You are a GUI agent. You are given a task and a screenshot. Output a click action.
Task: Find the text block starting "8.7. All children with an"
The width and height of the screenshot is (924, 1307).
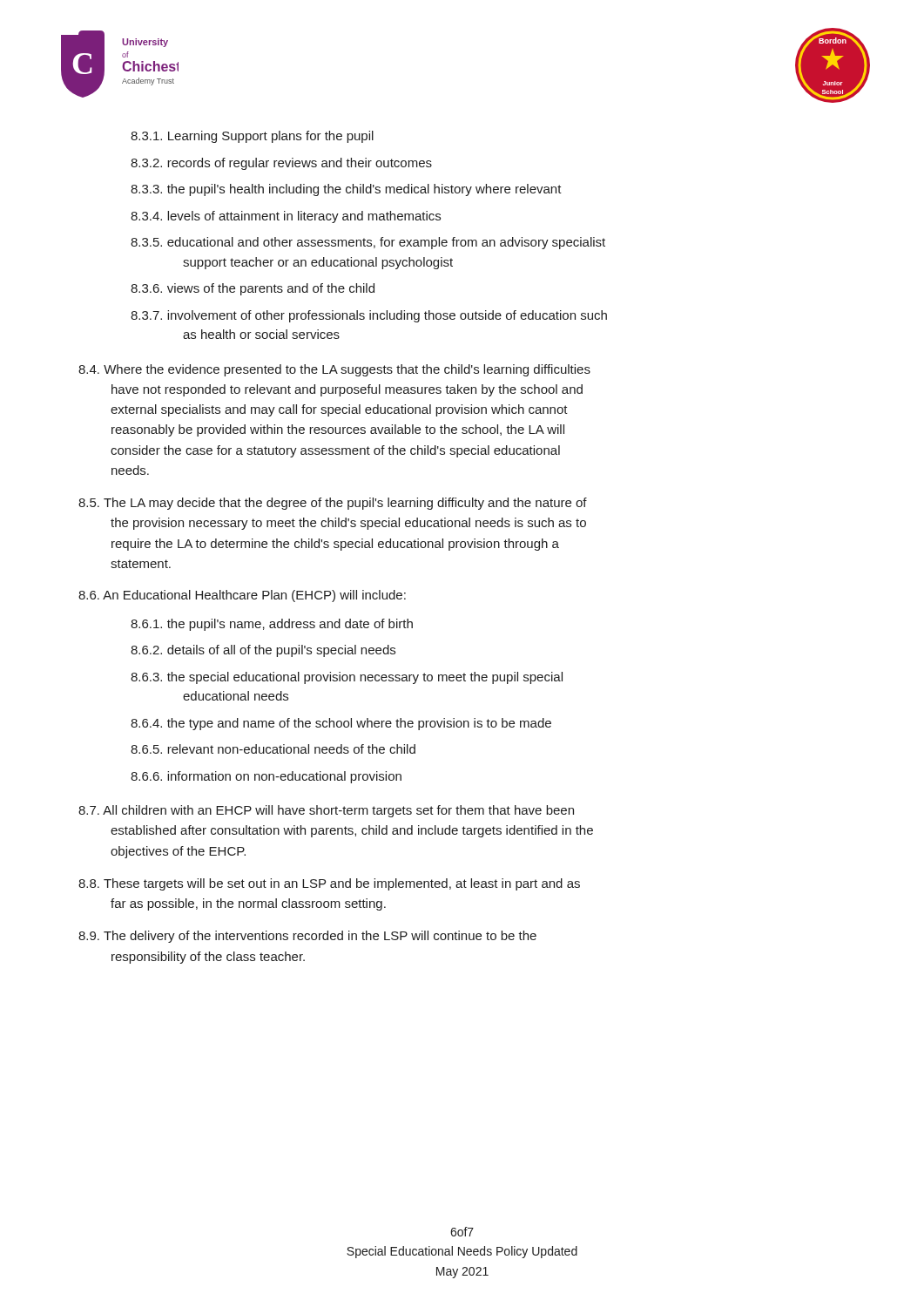[x=336, y=832]
